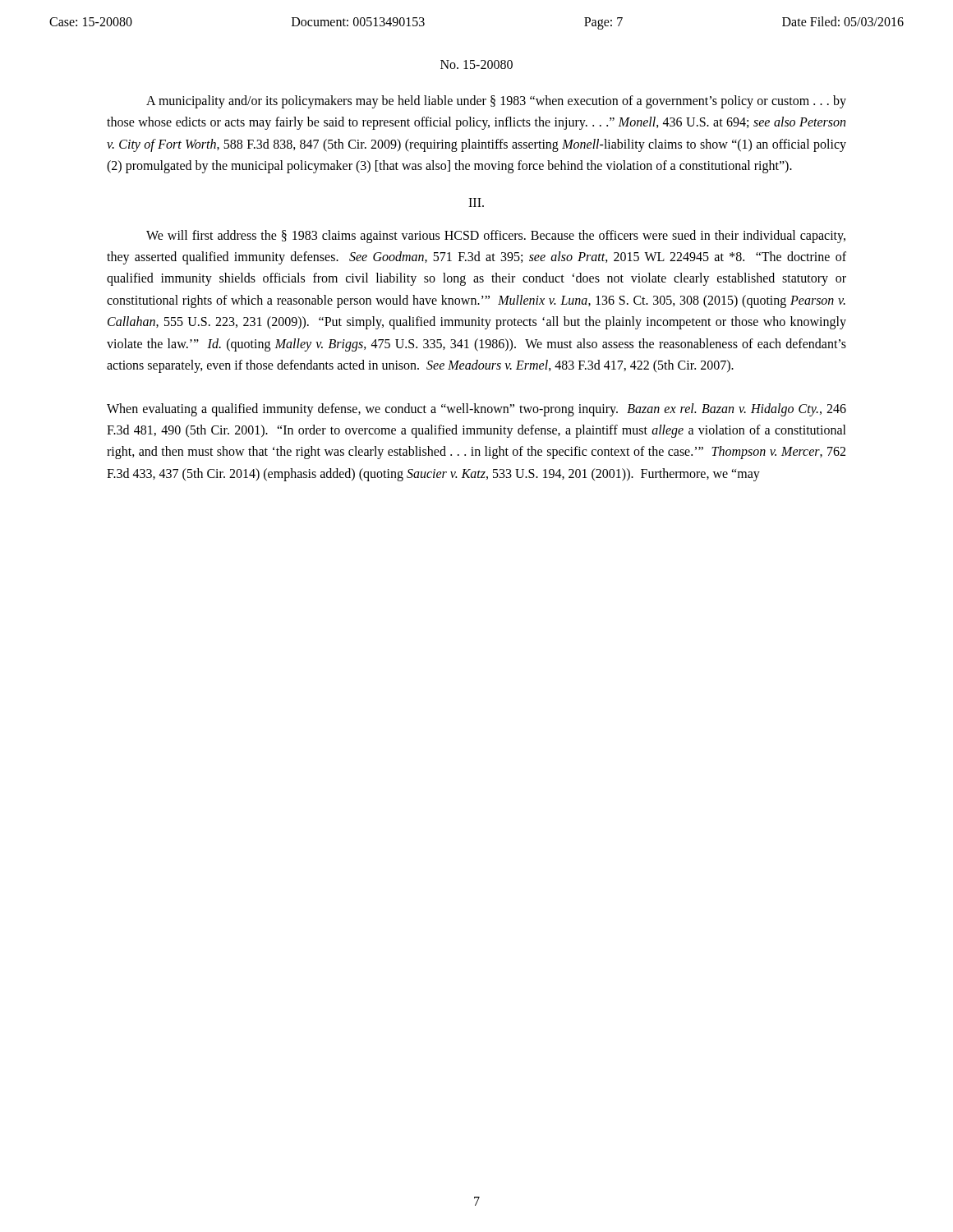Locate the text block that says "We will first address the"

pos(476,300)
